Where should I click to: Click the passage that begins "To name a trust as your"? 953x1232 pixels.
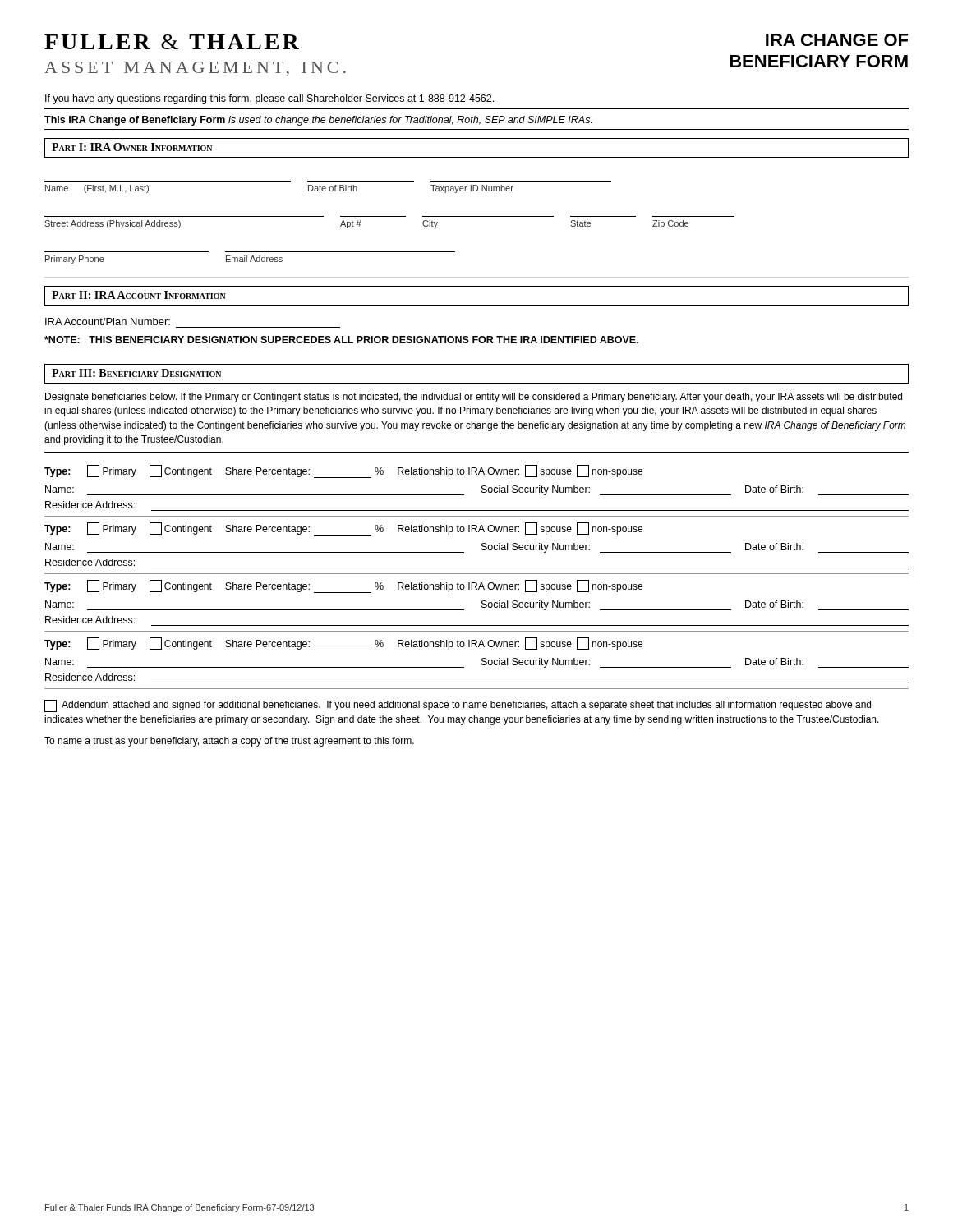(230, 741)
